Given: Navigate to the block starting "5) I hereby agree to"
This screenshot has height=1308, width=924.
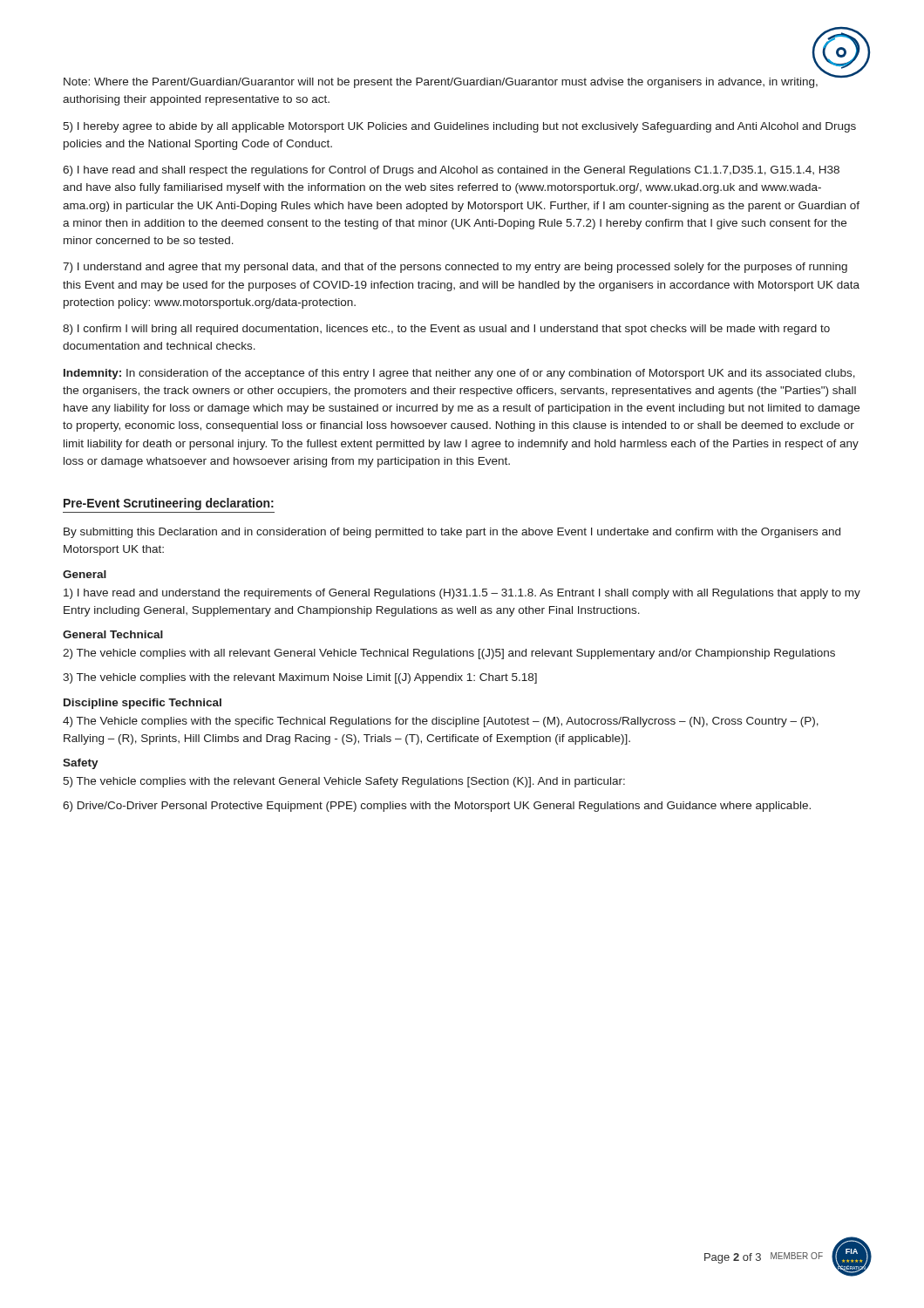Looking at the screenshot, I should tap(460, 134).
